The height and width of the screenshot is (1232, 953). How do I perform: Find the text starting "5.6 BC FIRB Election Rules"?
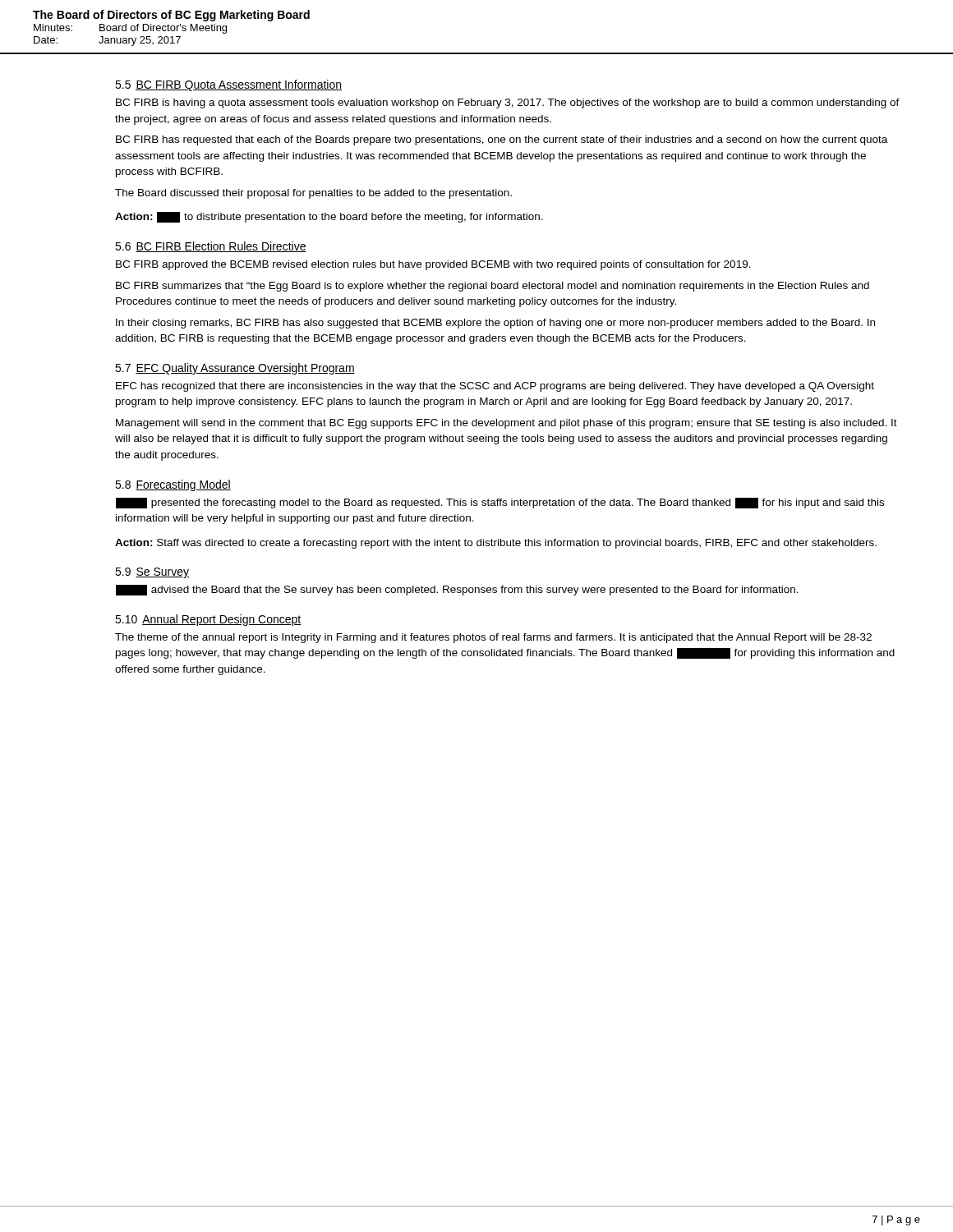coord(211,246)
